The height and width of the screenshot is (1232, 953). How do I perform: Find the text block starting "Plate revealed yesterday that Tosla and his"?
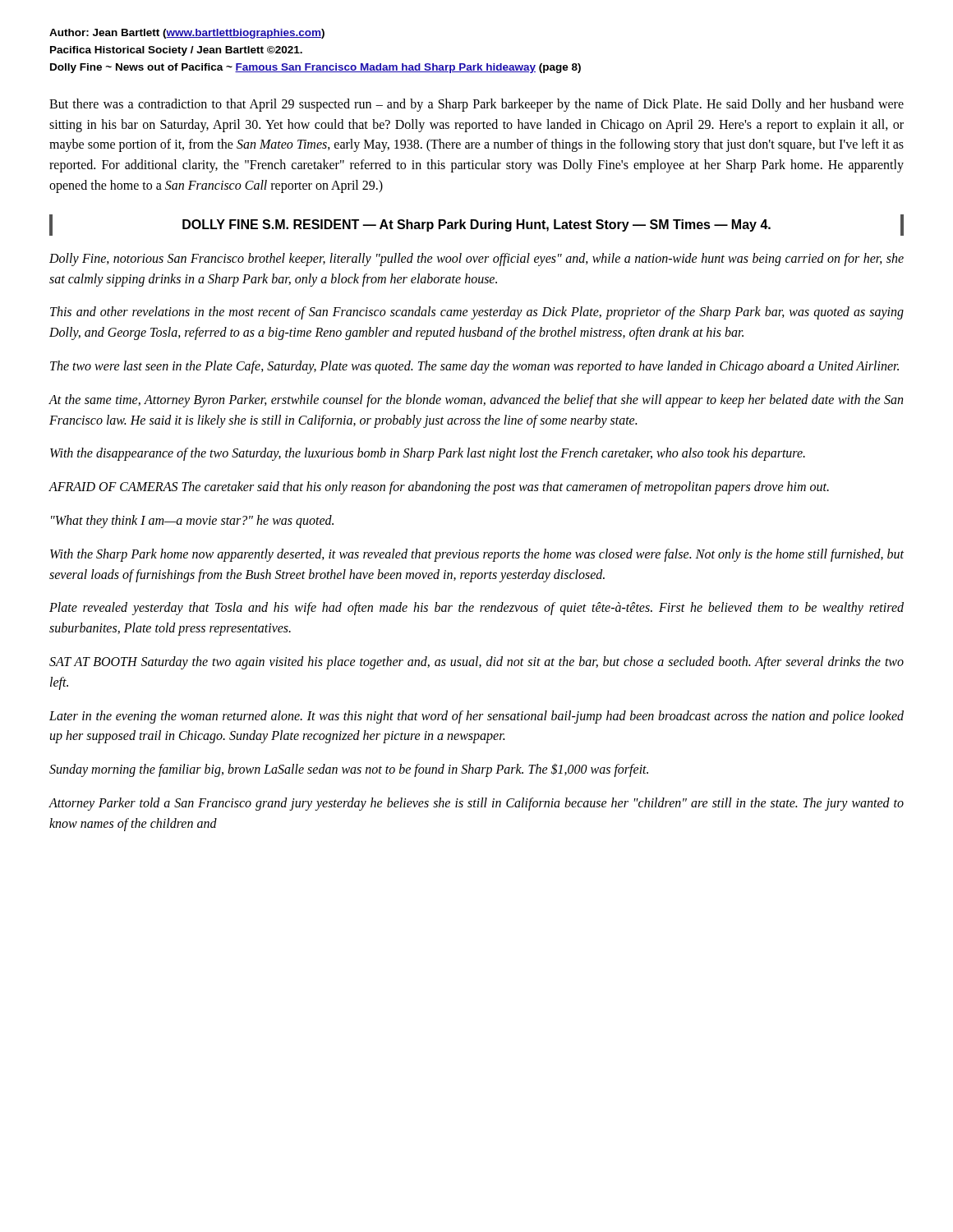click(476, 618)
